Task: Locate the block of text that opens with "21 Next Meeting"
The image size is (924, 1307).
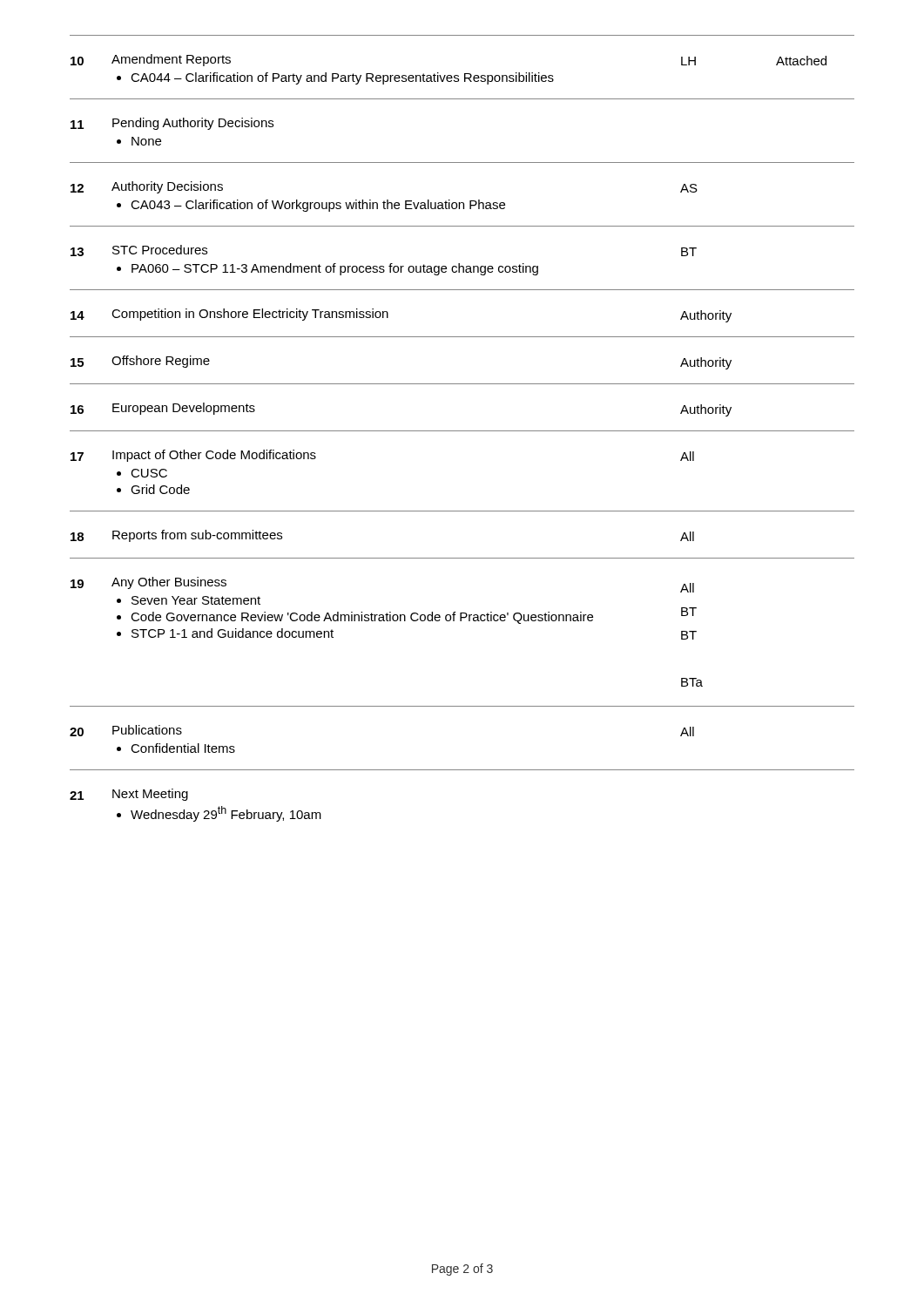Action: [129, 795]
